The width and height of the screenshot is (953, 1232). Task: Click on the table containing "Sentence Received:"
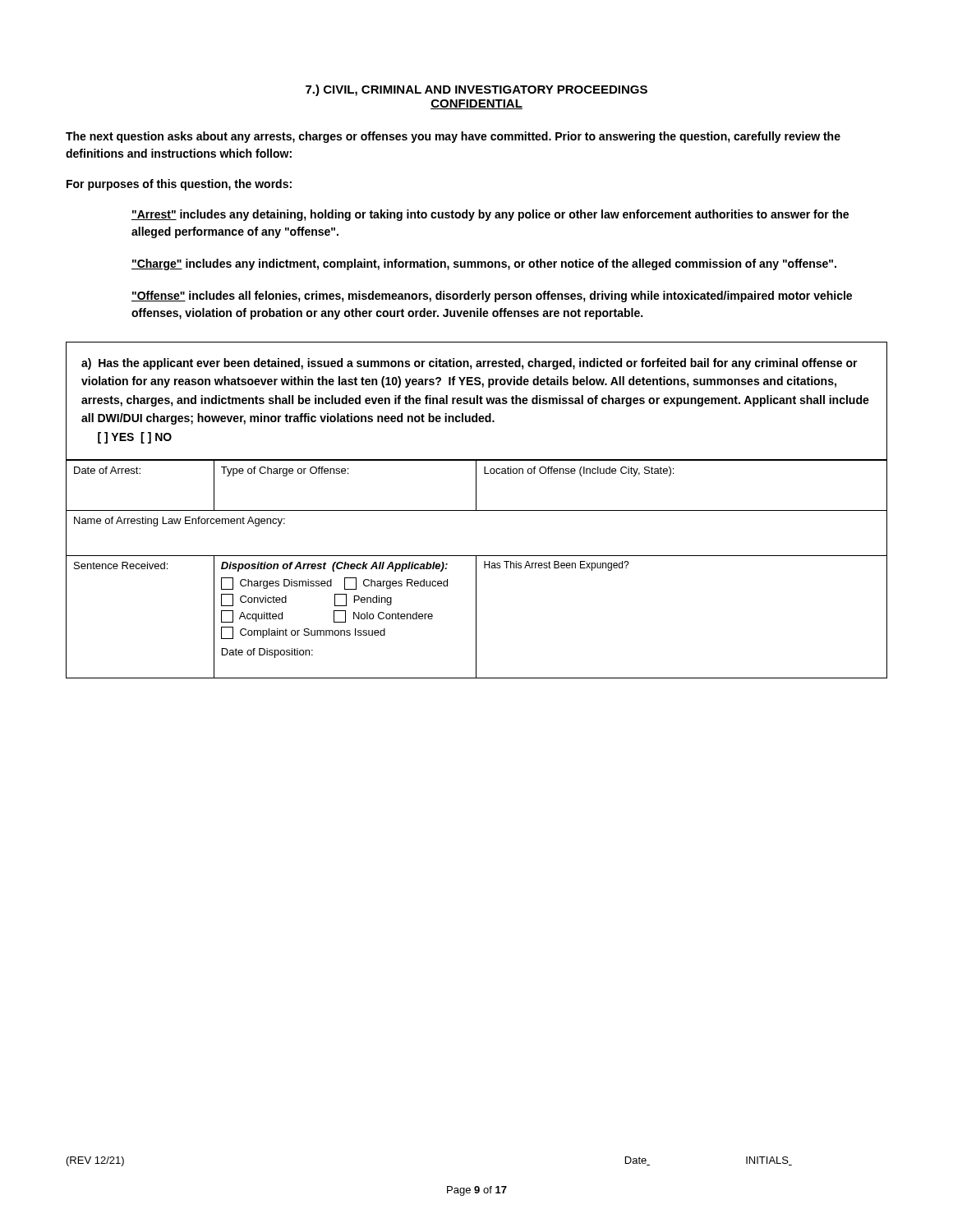[x=476, y=569]
